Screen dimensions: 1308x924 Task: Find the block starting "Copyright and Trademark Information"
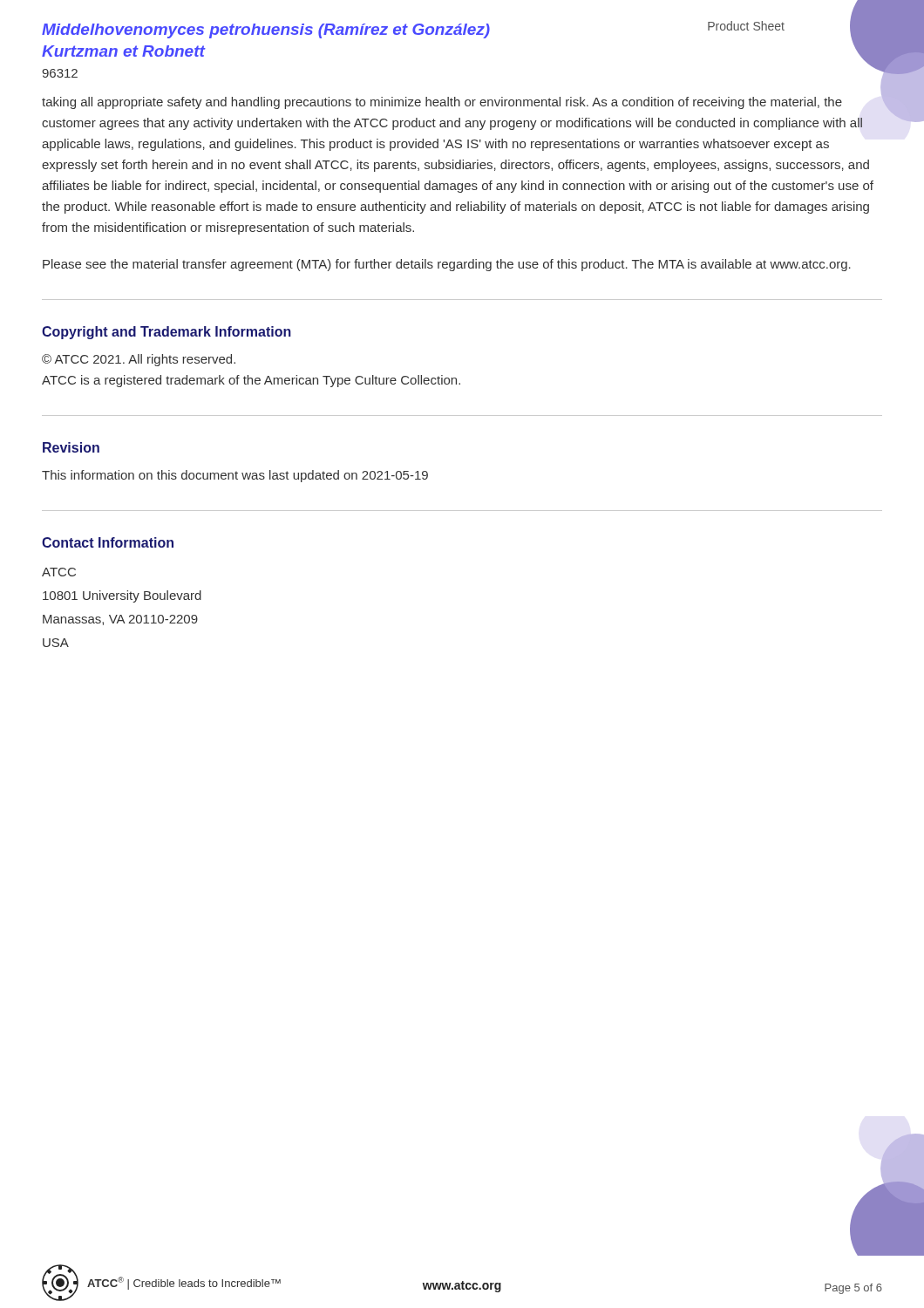point(167,332)
